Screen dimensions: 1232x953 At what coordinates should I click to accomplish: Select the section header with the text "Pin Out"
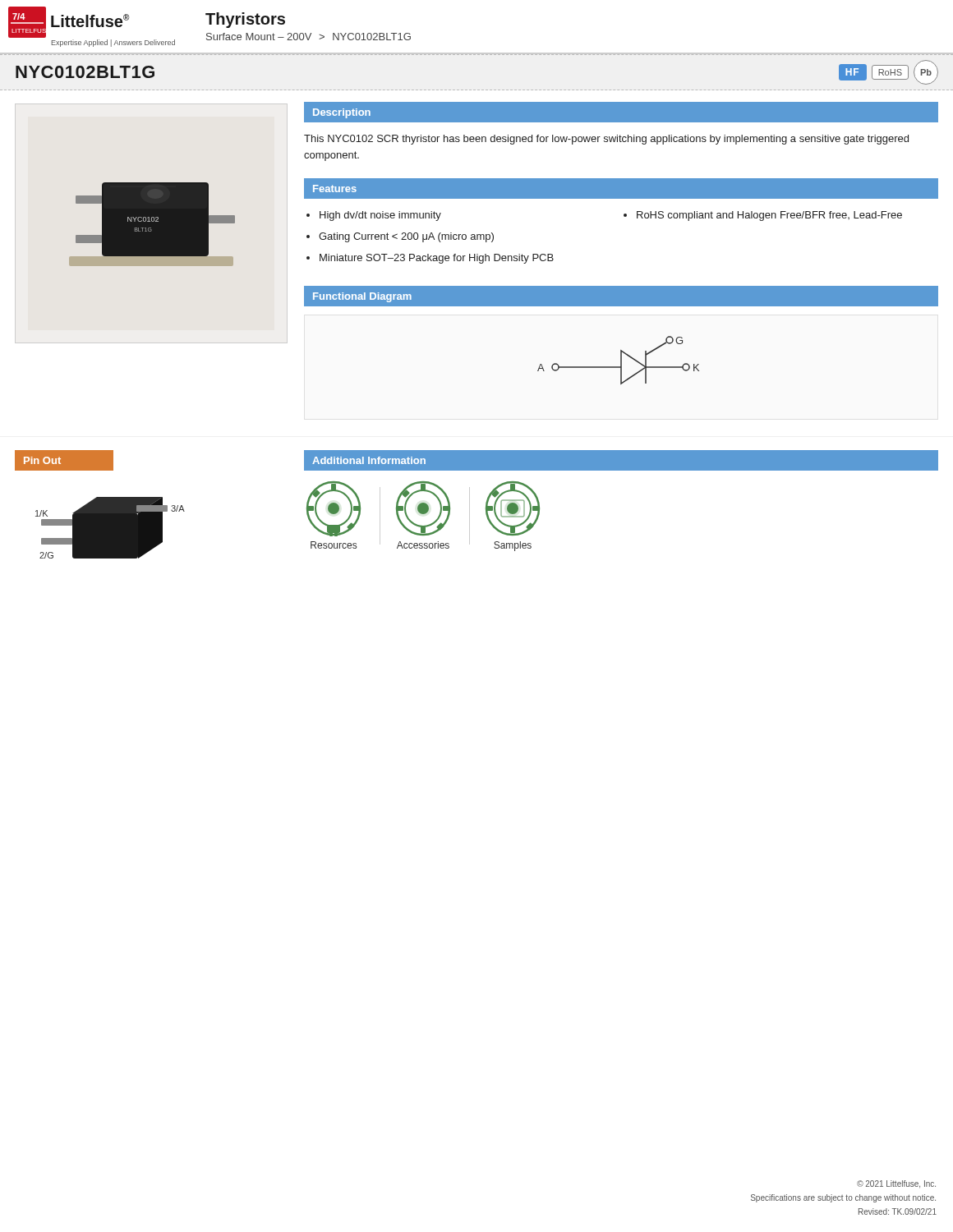[x=42, y=460]
